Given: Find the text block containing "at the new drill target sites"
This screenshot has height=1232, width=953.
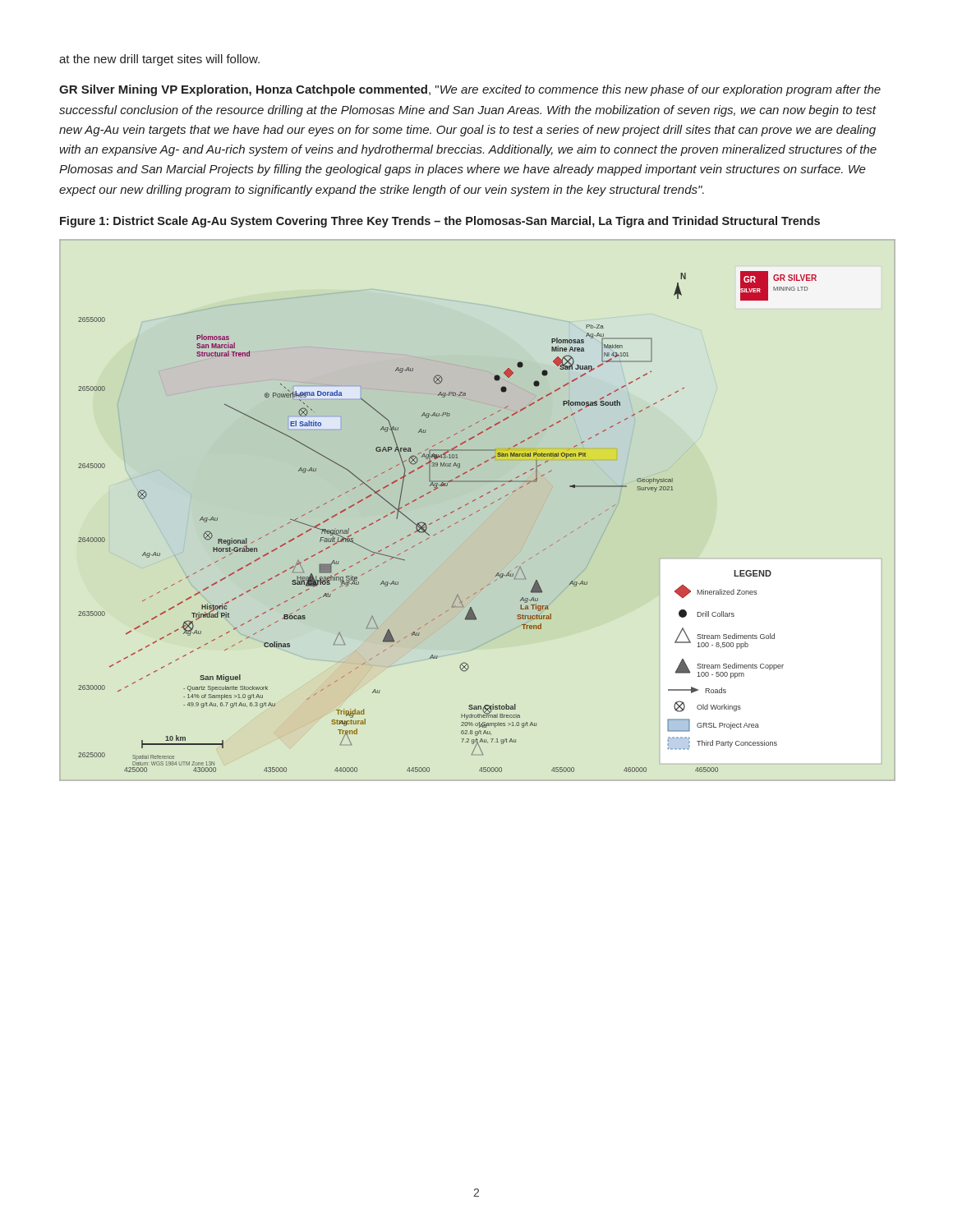Looking at the screenshot, I should pyautogui.click(x=160, y=59).
